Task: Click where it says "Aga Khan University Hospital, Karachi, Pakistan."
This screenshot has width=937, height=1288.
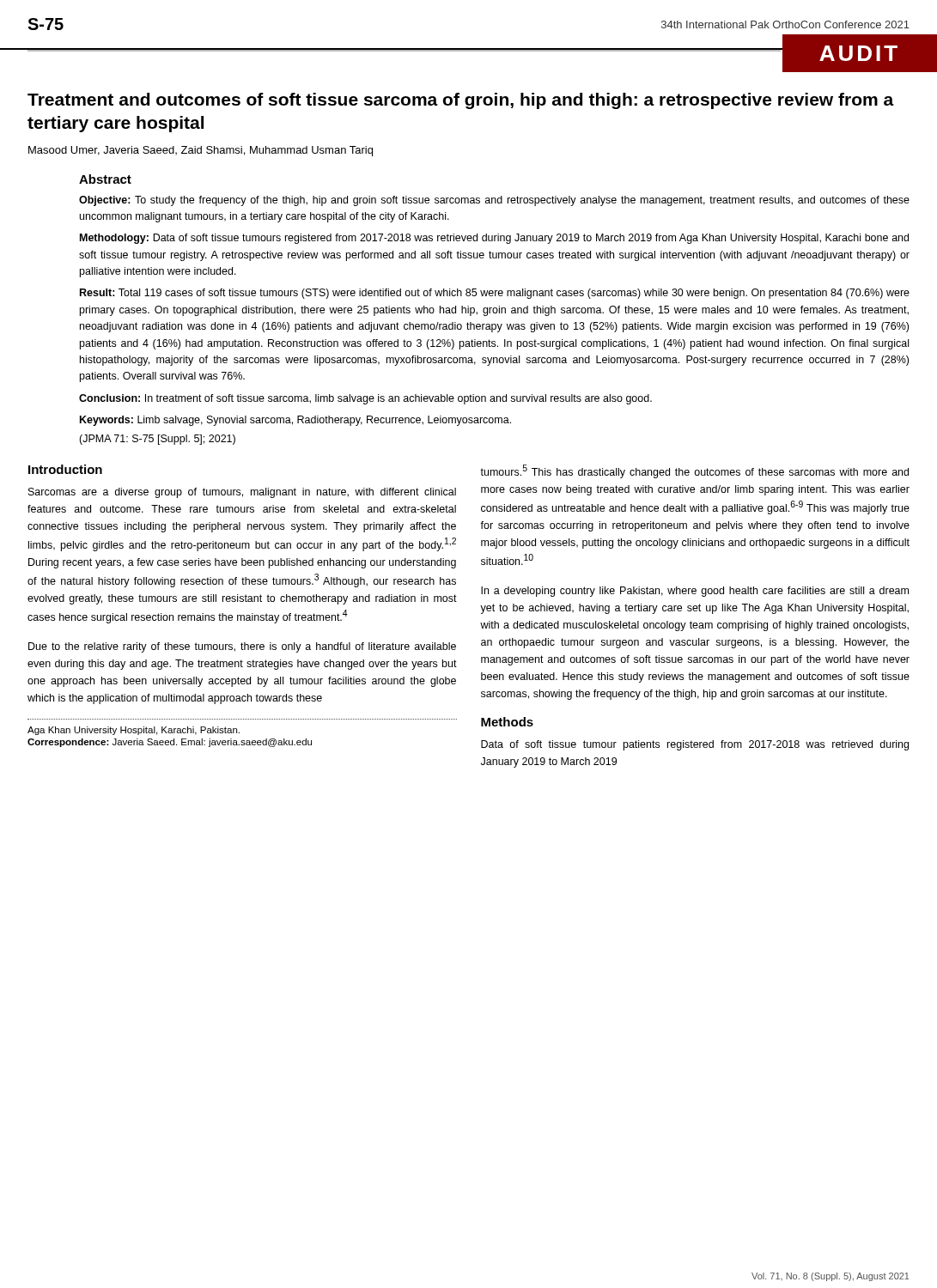Action: (x=134, y=730)
